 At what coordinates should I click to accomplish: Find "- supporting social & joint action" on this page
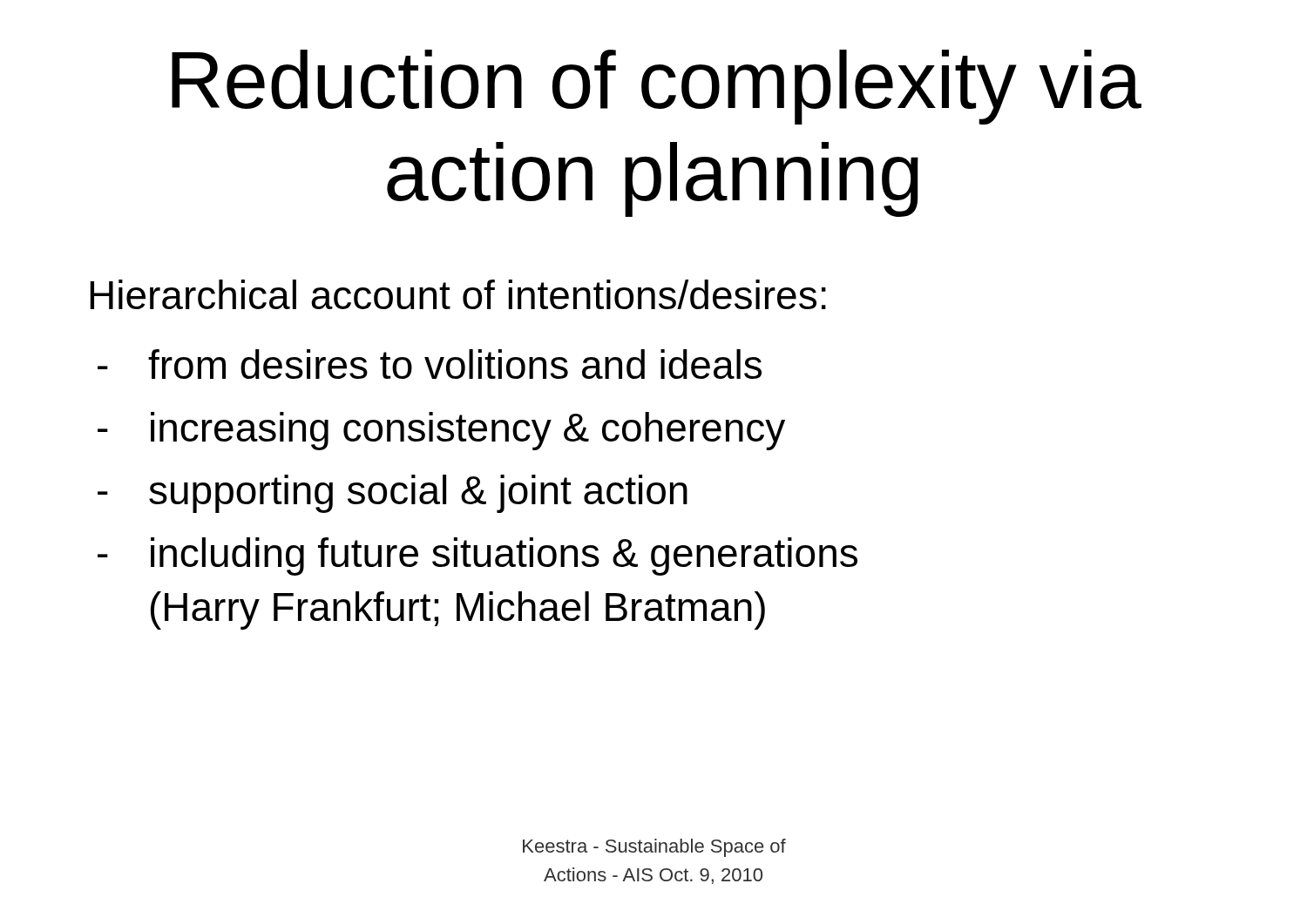coord(388,490)
